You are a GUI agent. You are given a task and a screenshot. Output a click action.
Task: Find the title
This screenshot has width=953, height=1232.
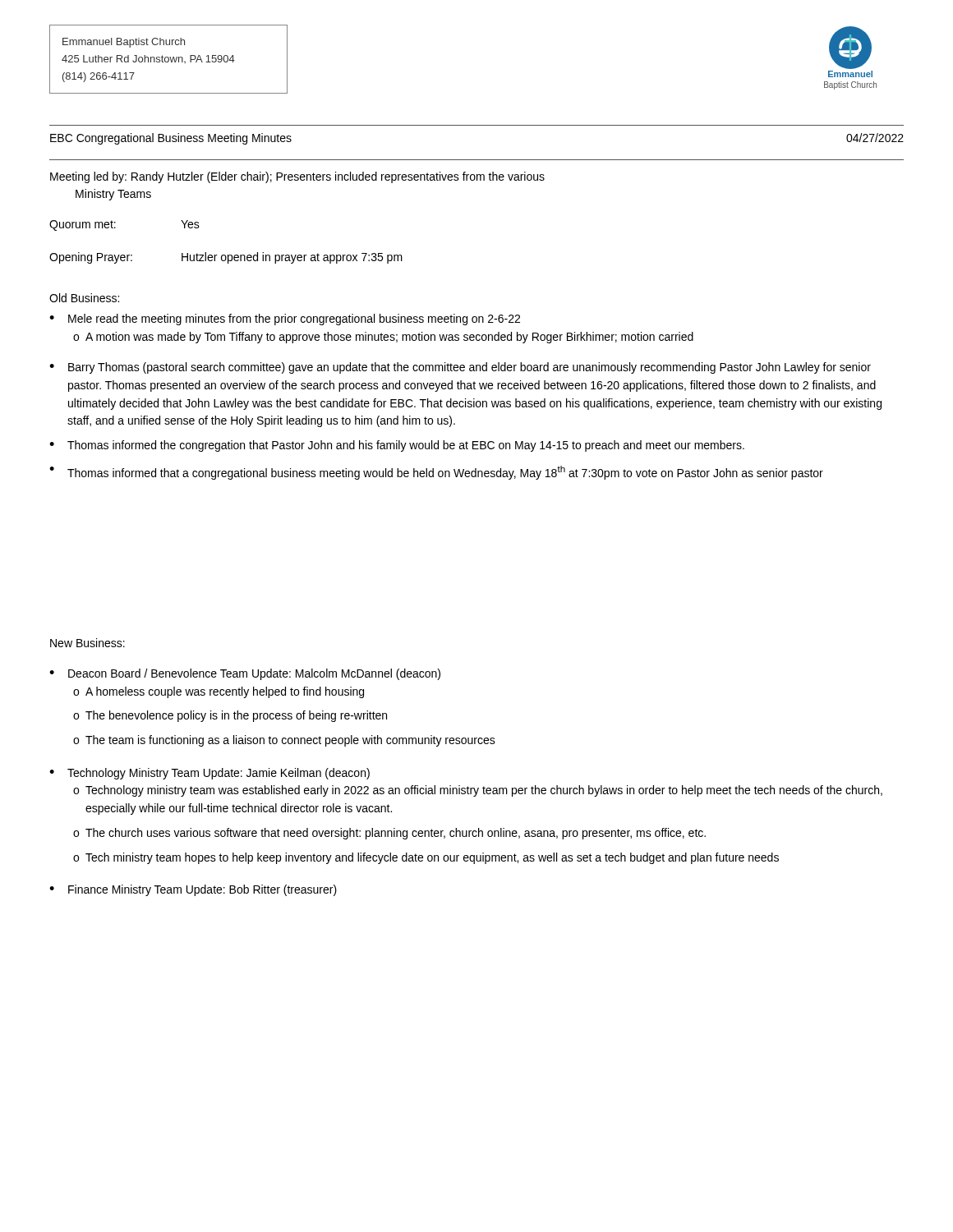point(170,138)
